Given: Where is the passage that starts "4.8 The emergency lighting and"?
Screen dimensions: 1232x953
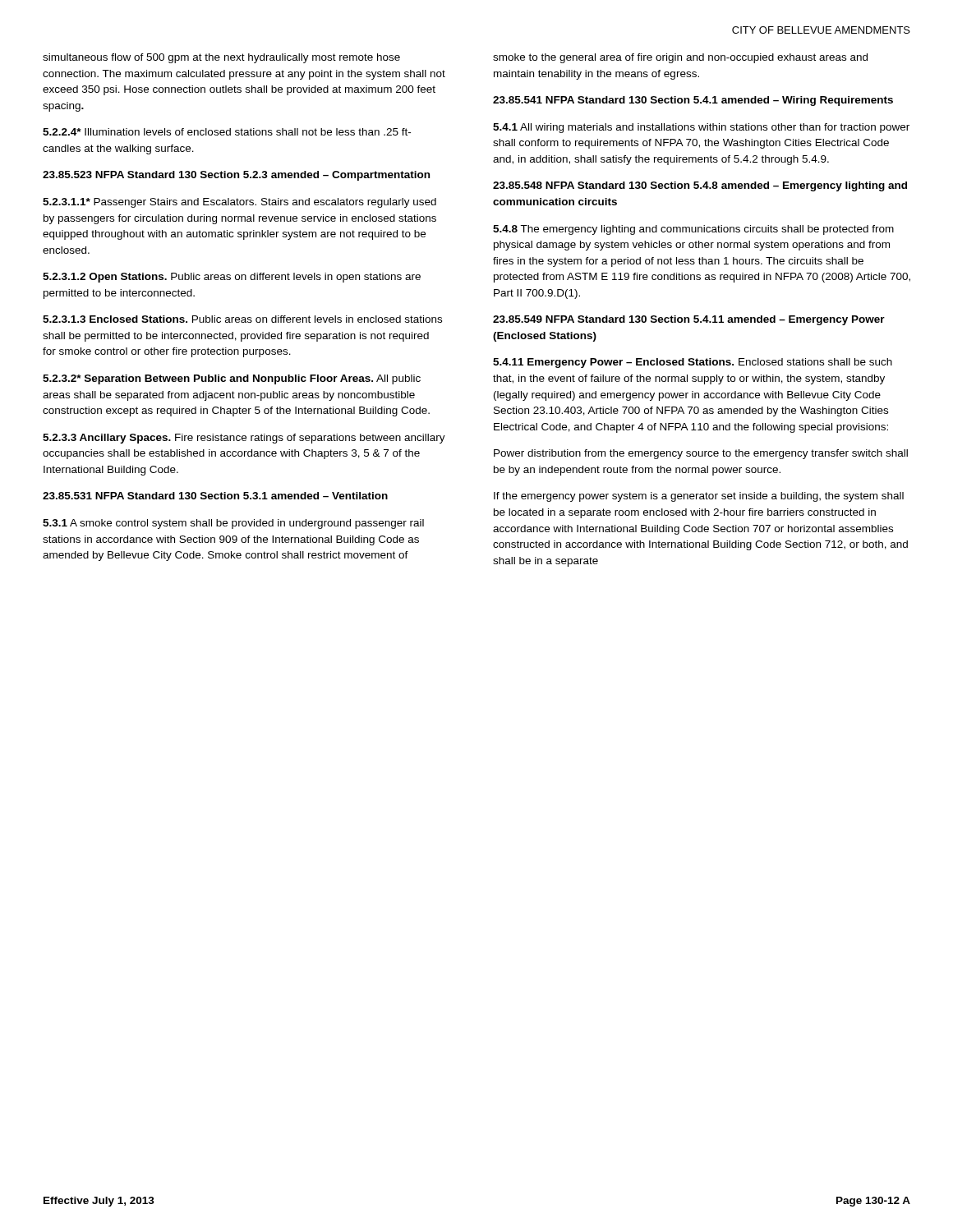Looking at the screenshot, I should click(x=702, y=260).
